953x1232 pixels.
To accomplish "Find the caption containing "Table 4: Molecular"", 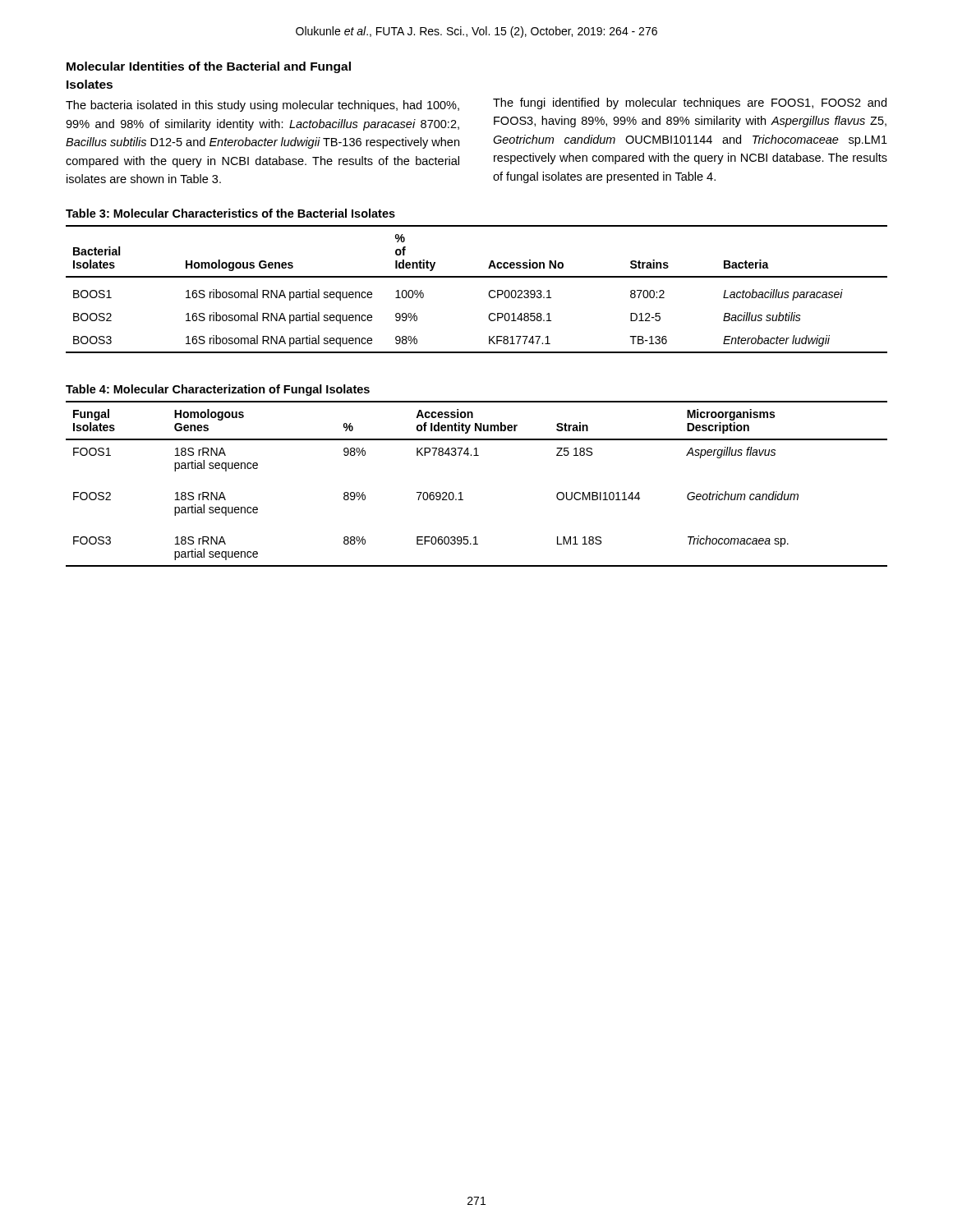I will point(218,389).
